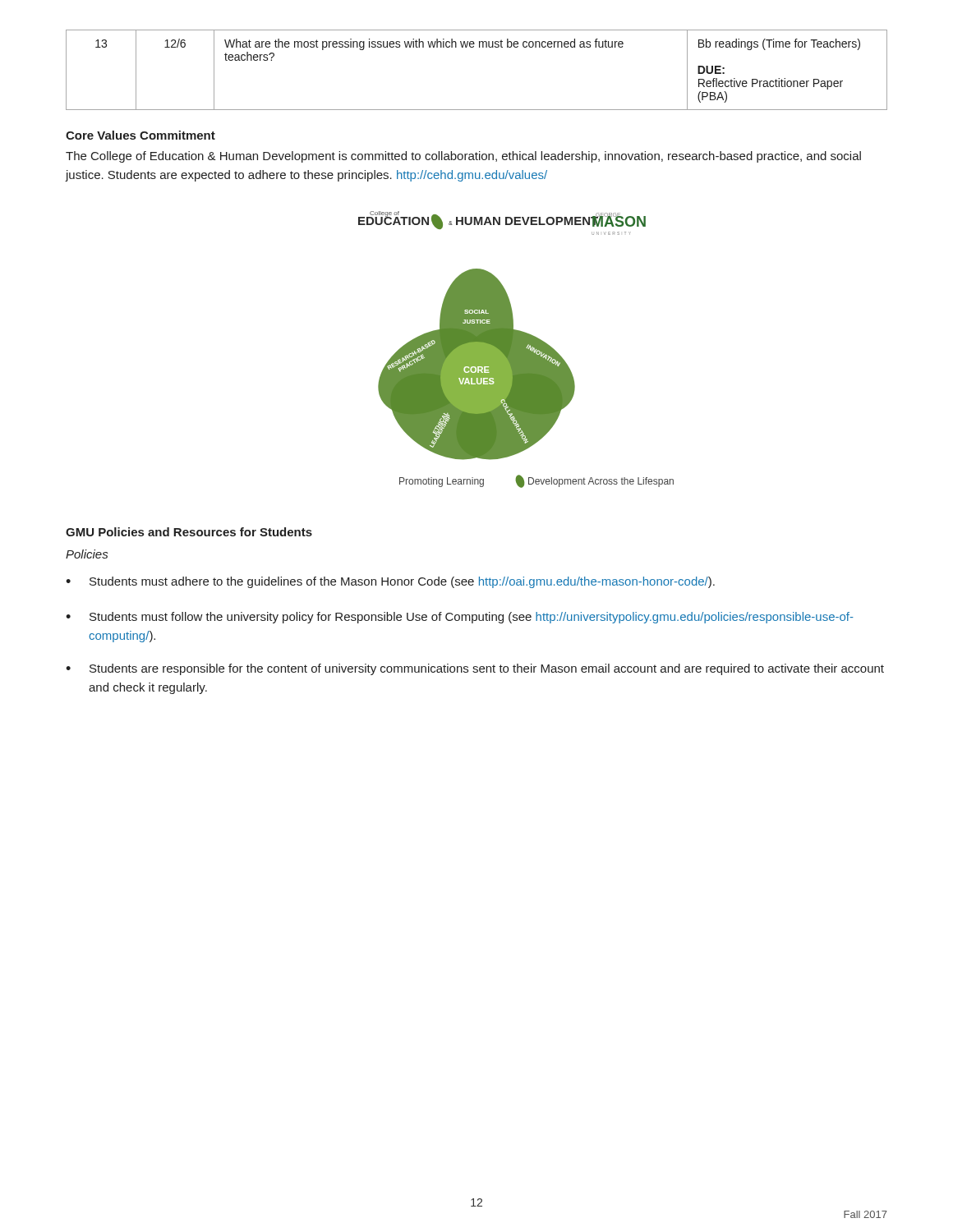Select the logo

pyautogui.click(x=476, y=352)
